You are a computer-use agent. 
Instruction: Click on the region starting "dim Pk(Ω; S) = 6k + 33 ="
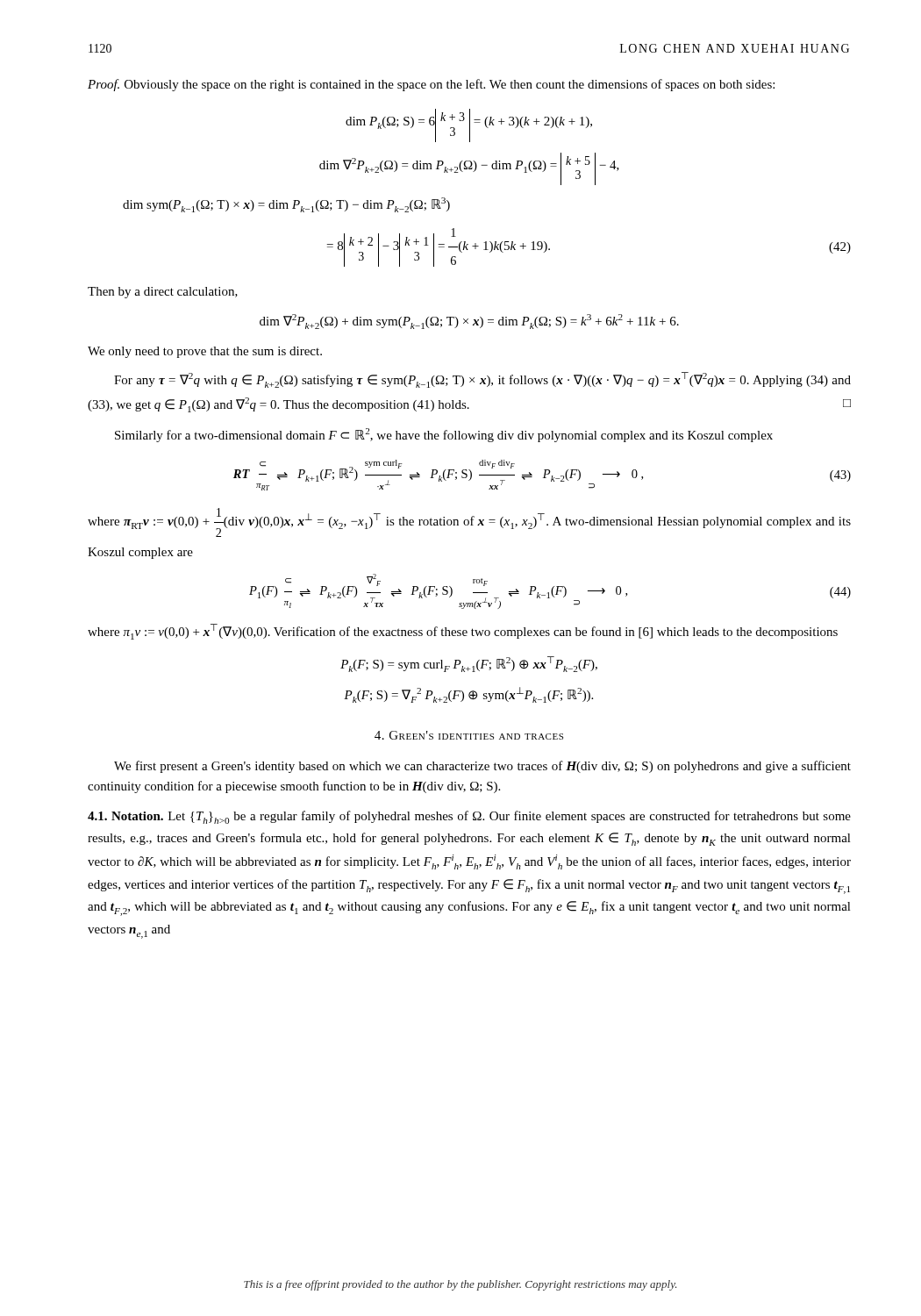tap(469, 123)
